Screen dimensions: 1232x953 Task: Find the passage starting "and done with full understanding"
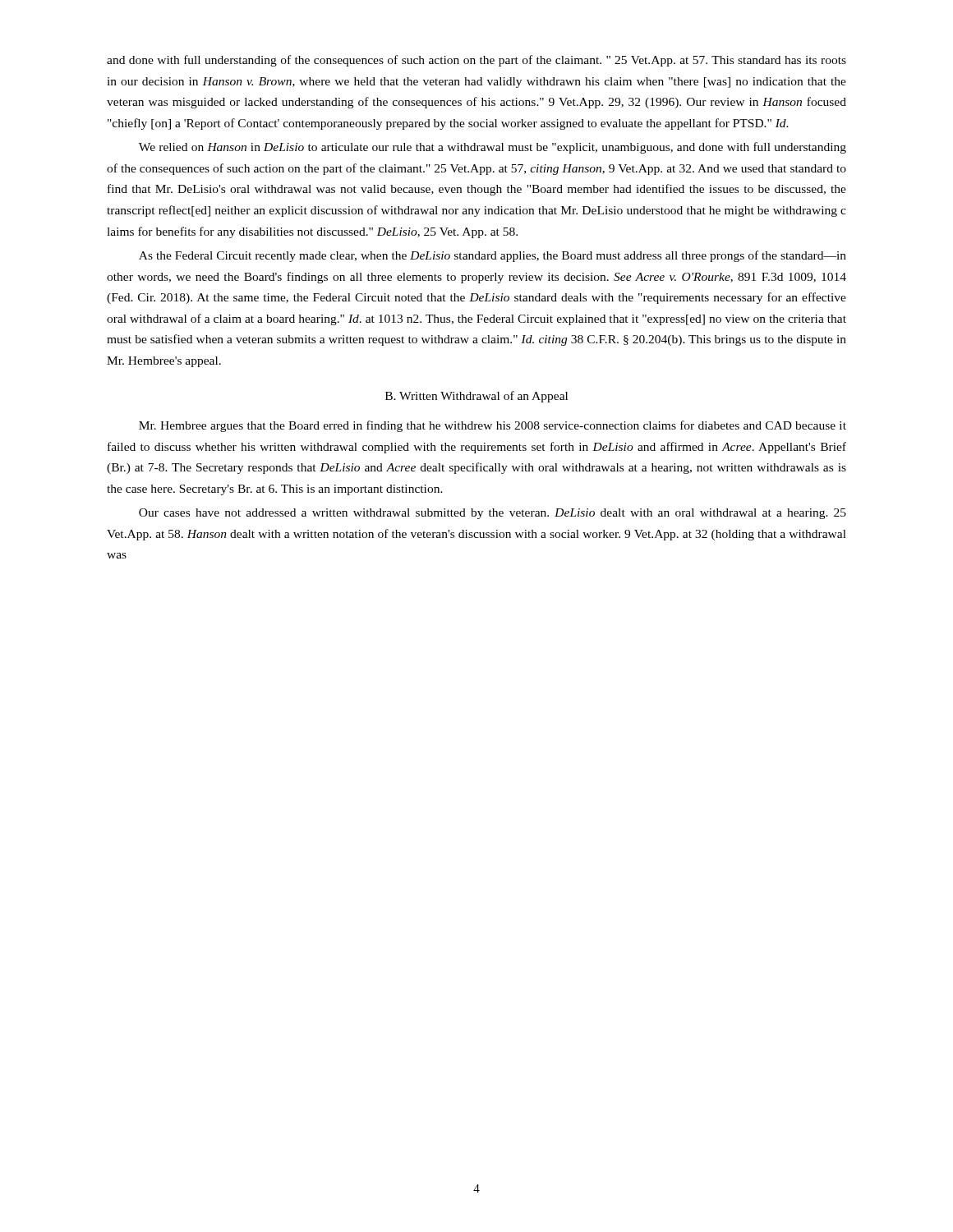click(x=476, y=91)
